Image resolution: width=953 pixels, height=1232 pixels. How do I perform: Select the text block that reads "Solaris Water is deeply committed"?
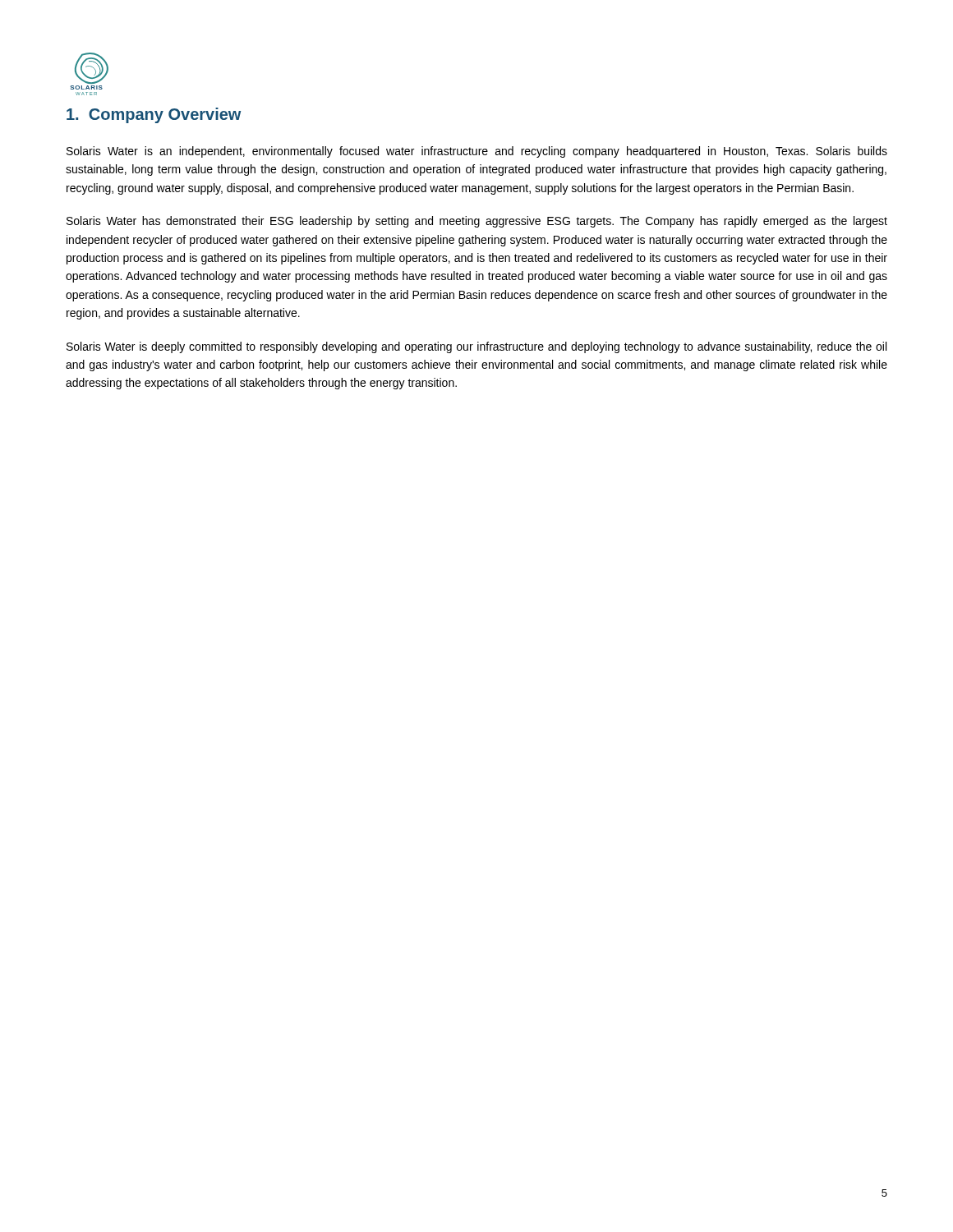pos(476,365)
